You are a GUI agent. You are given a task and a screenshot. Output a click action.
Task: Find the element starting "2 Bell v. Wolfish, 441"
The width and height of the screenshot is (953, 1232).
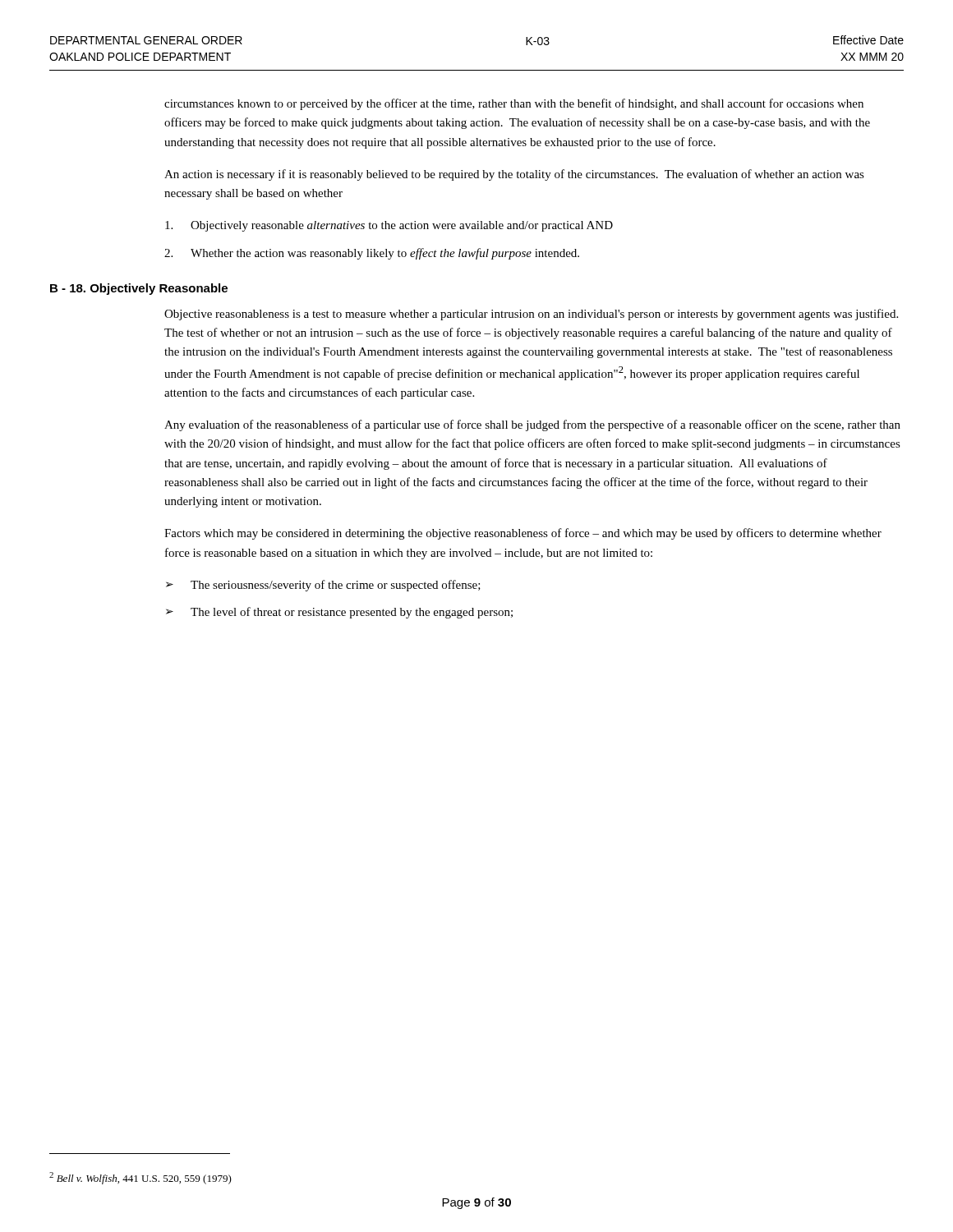(140, 1178)
